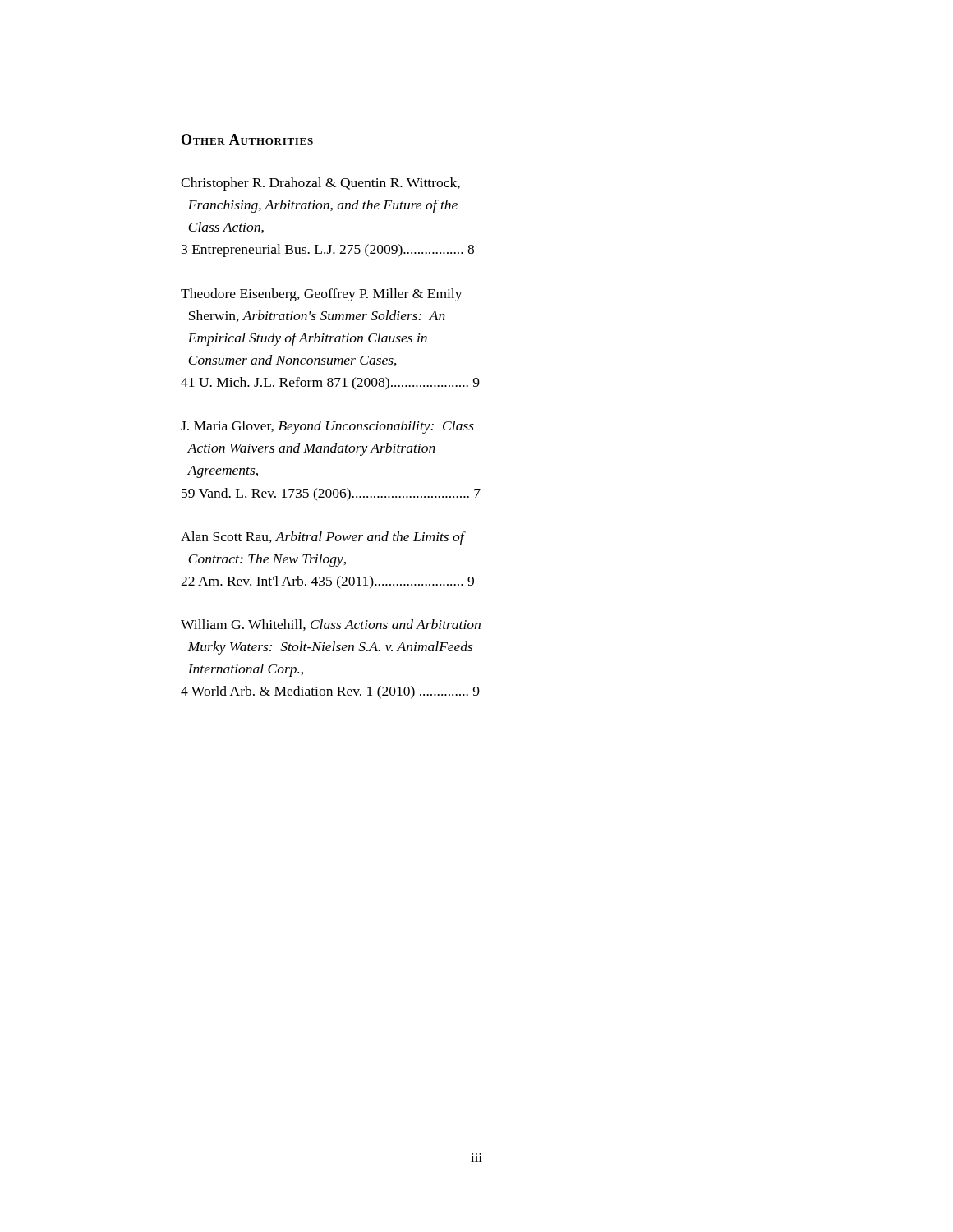The width and height of the screenshot is (953, 1232).
Task: Locate the text "Other Authorities"
Action: [247, 140]
